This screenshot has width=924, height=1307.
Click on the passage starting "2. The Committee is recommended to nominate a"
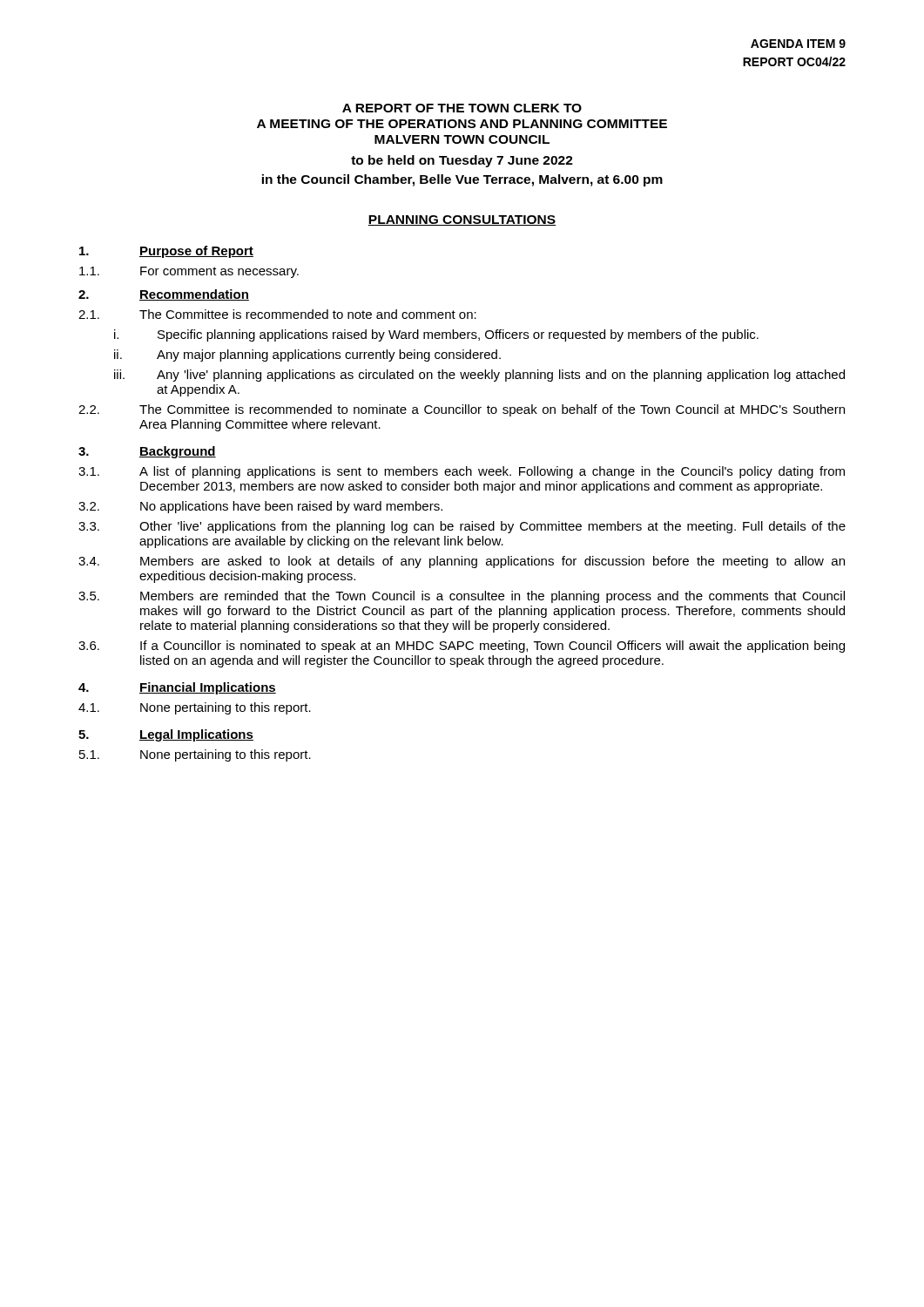click(x=462, y=416)
